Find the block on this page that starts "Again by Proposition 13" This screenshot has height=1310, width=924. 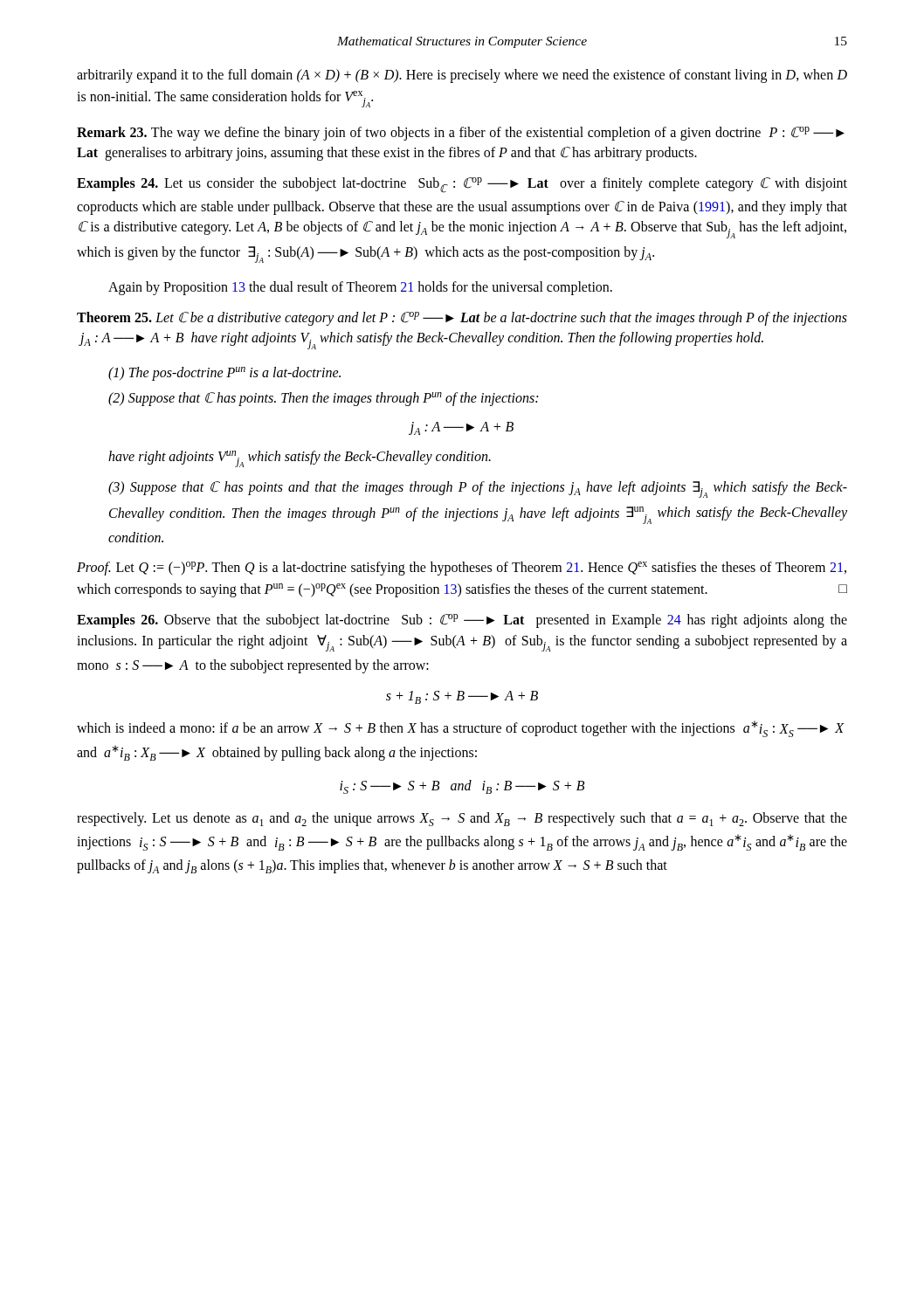pyautogui.click(x=361, y=287)
